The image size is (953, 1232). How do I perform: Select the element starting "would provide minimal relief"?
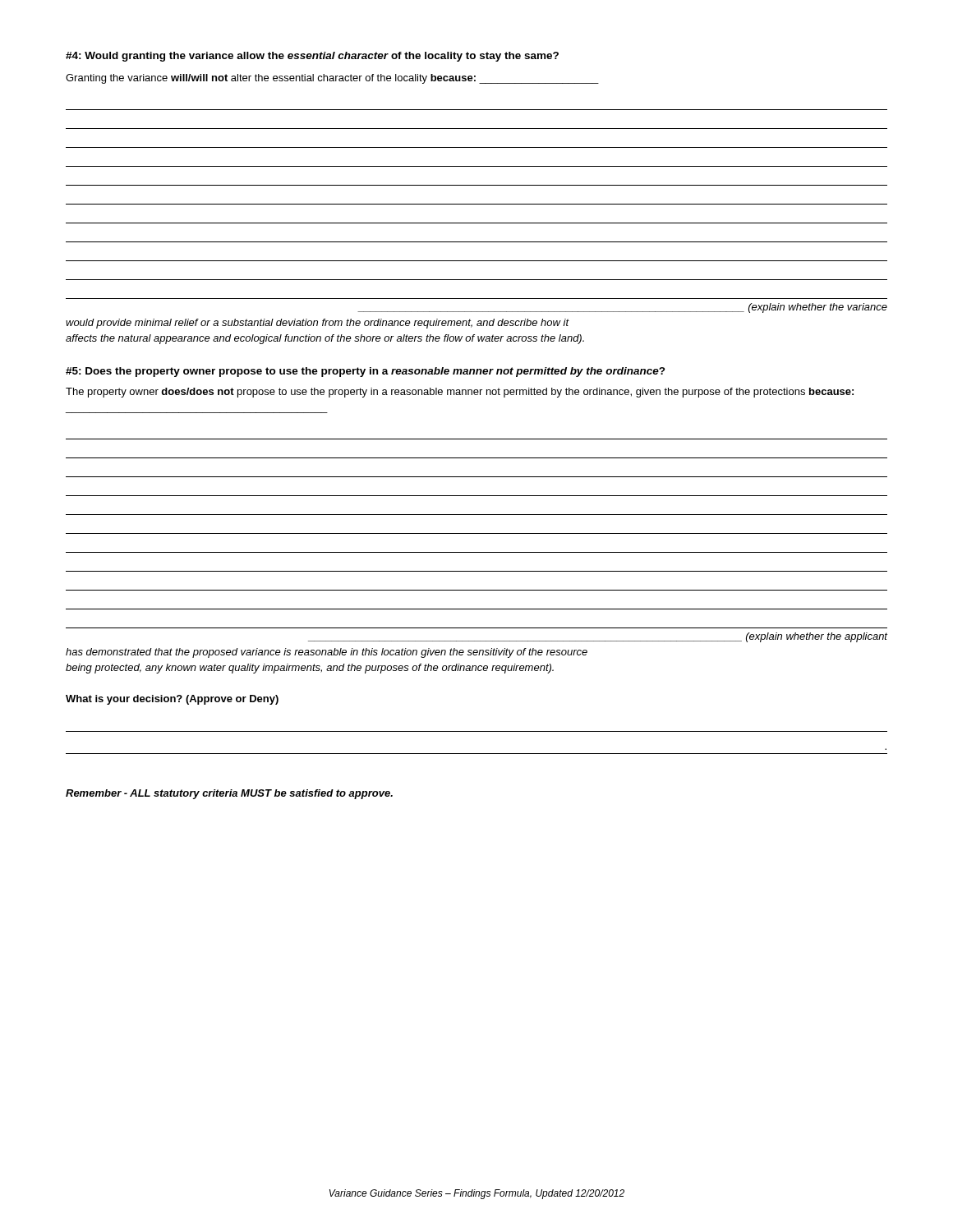tap(325, 330)
